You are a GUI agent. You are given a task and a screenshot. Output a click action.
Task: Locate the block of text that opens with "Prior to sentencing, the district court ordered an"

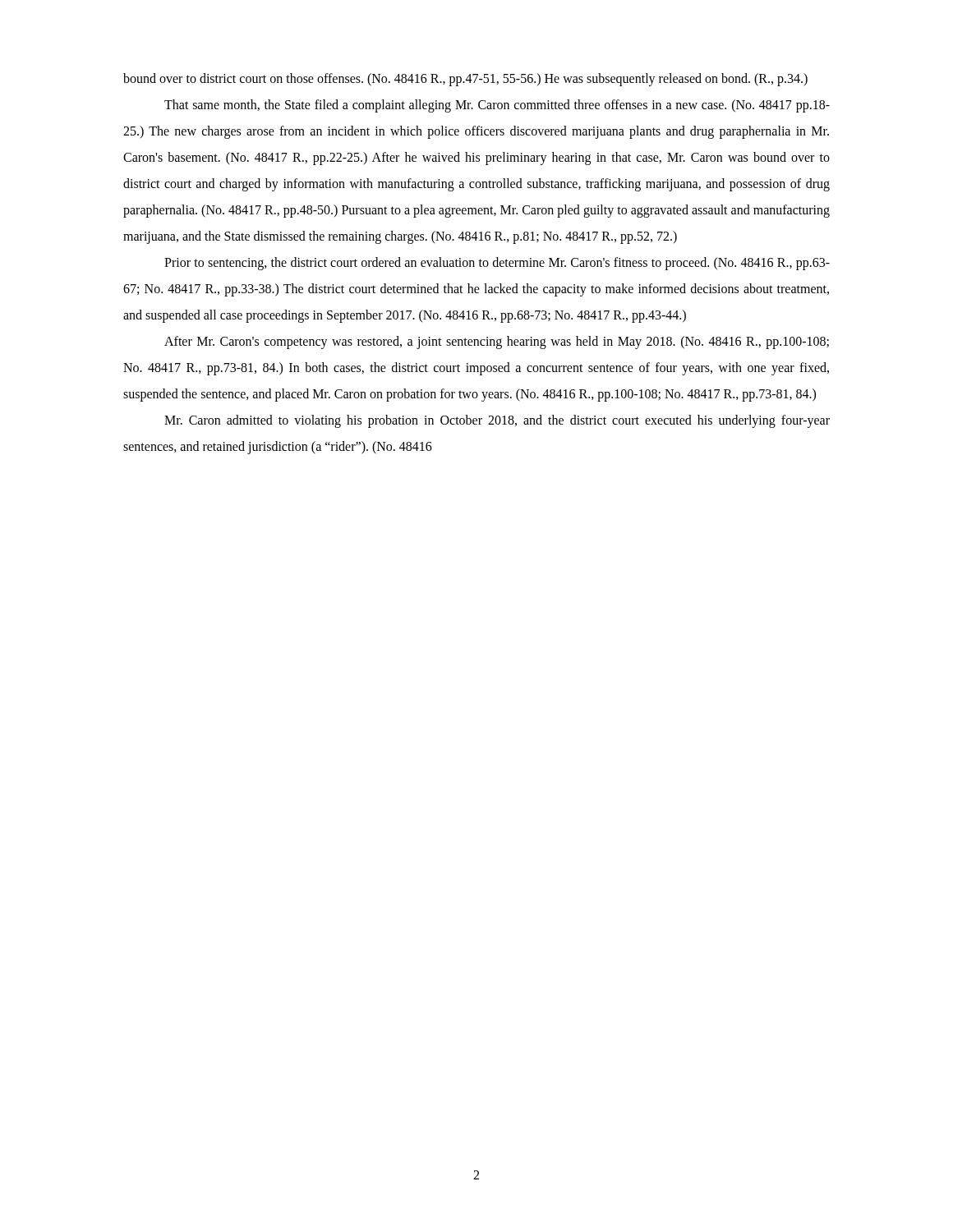pyautogui.click(x=476, y=289)
